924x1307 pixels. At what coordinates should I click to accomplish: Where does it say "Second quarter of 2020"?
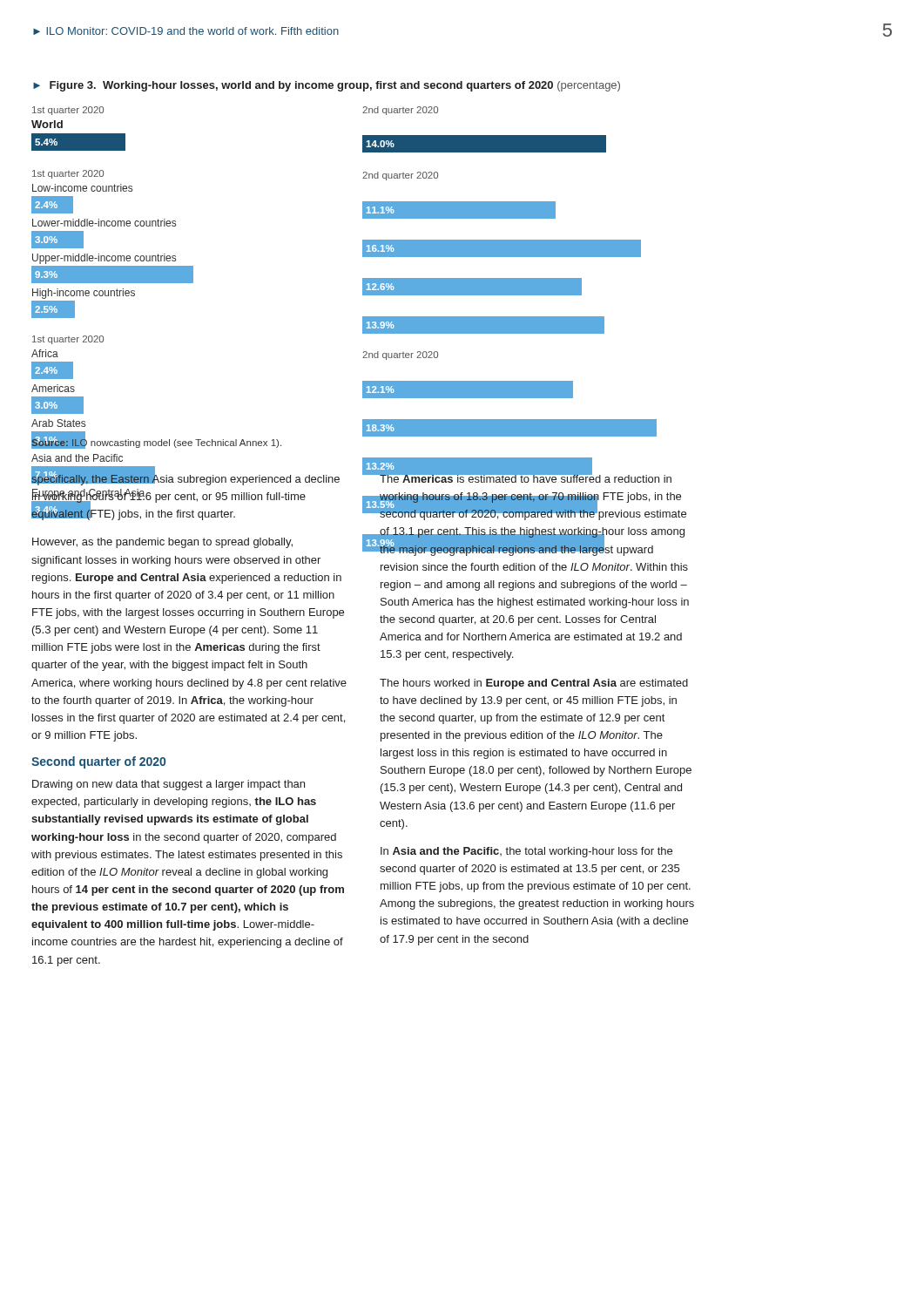point(99,762)
